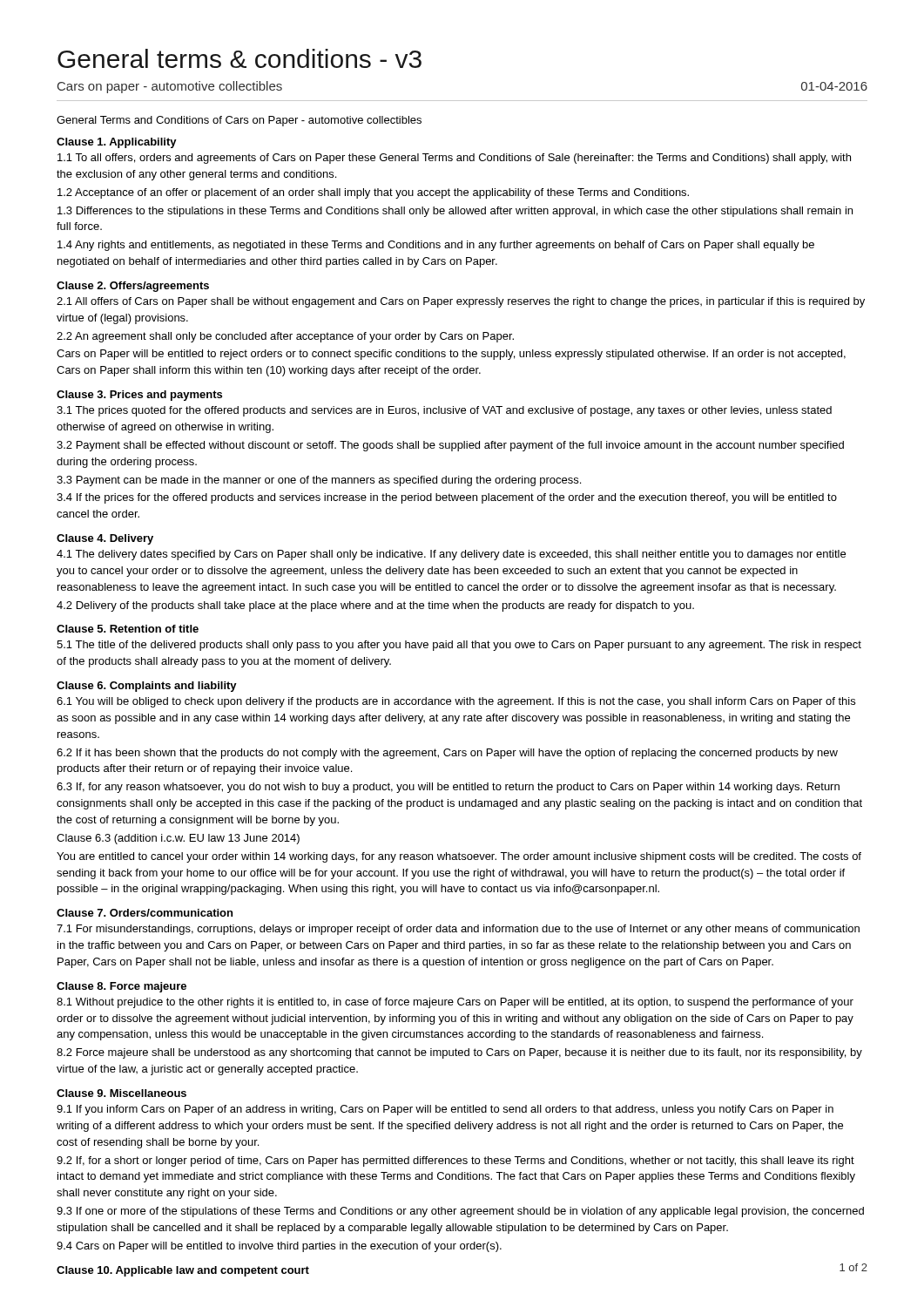Image resolution: width=924 pixels, height=1307 pixels.
Task: Select the region starting "1 The title of the delivered"
Action: [x=462, y=654]
